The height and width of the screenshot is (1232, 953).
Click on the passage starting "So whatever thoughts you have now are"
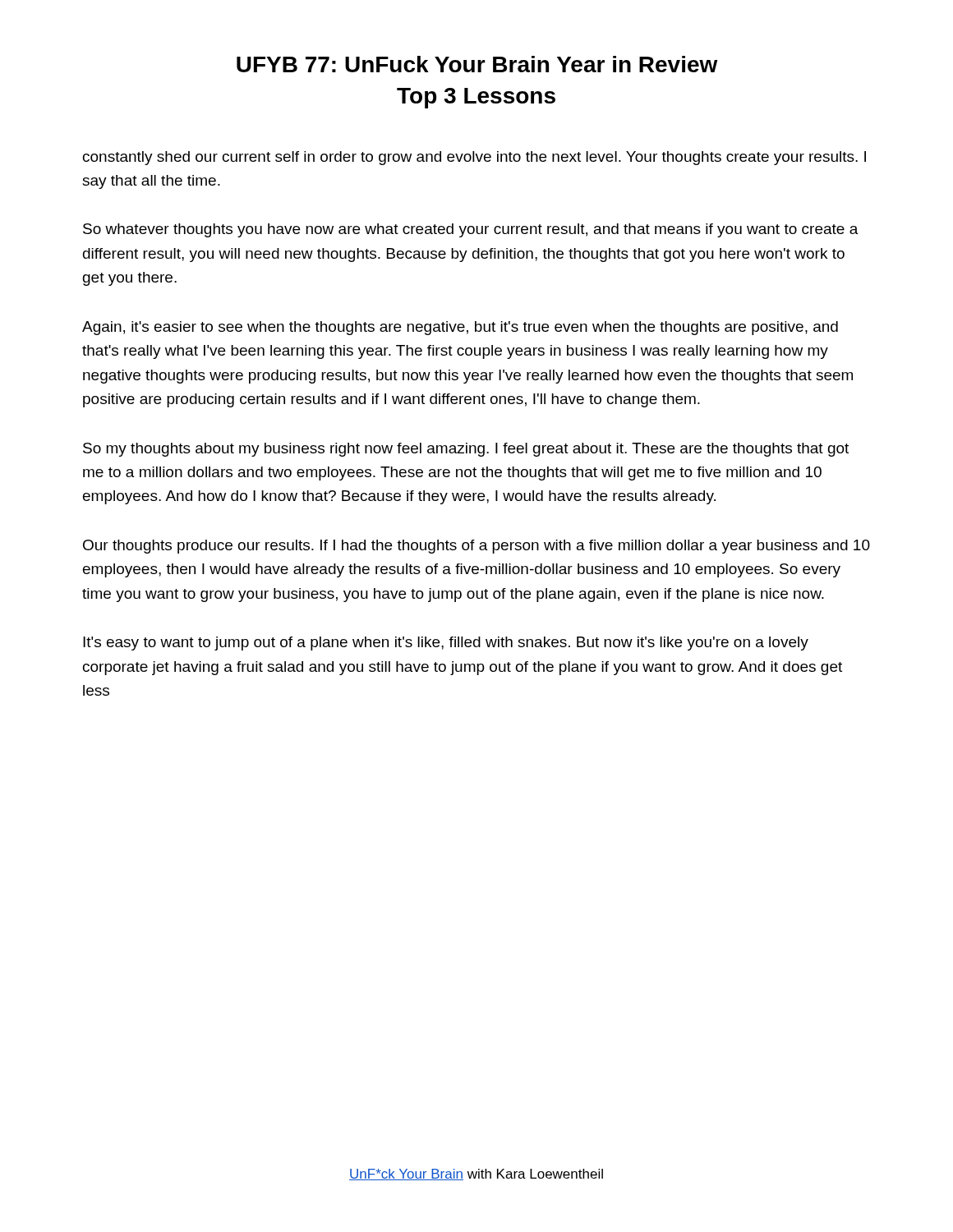(x=470, y=253)
